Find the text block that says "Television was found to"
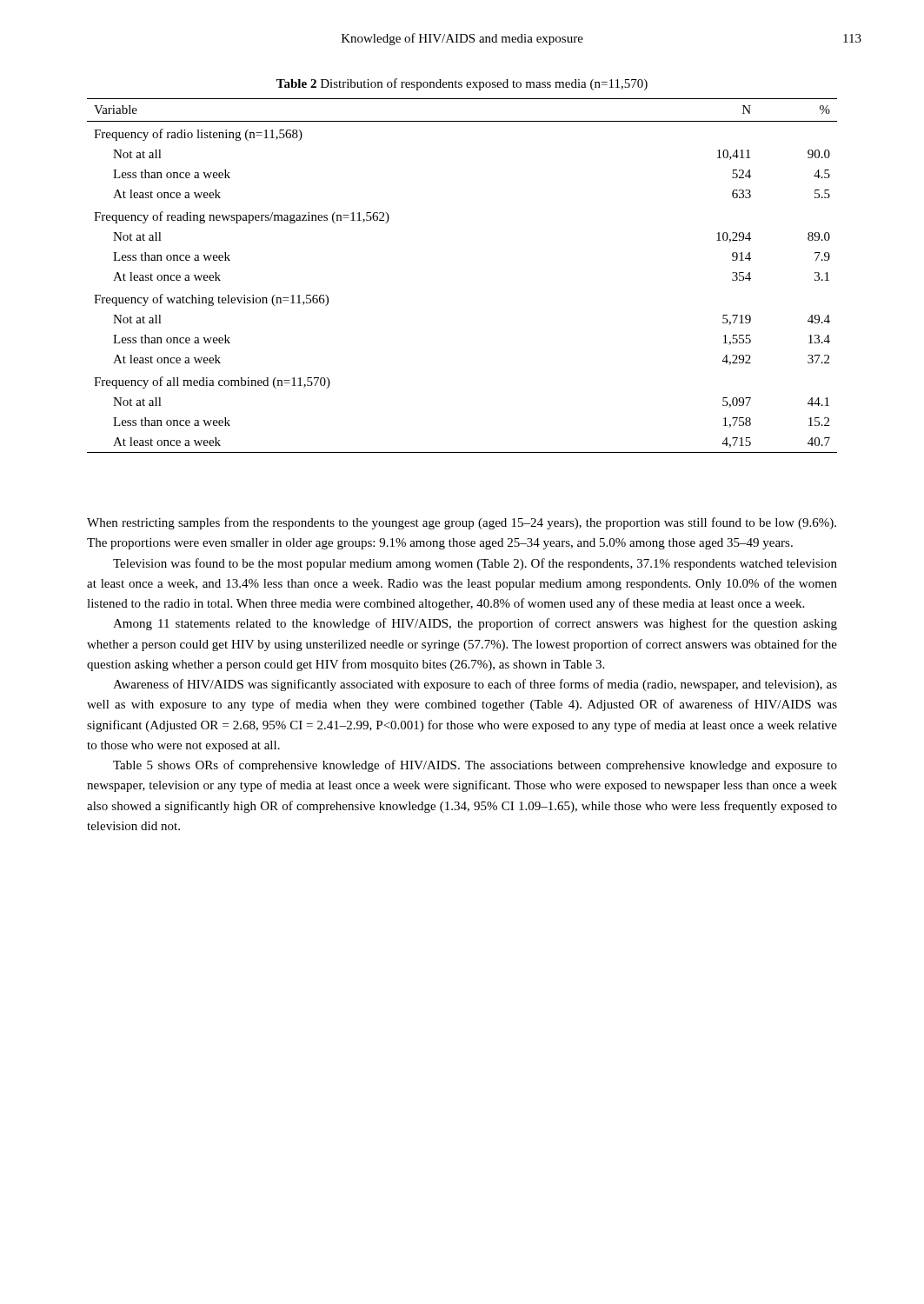This screenshot has height=1304, width=924. coord(462,583)
